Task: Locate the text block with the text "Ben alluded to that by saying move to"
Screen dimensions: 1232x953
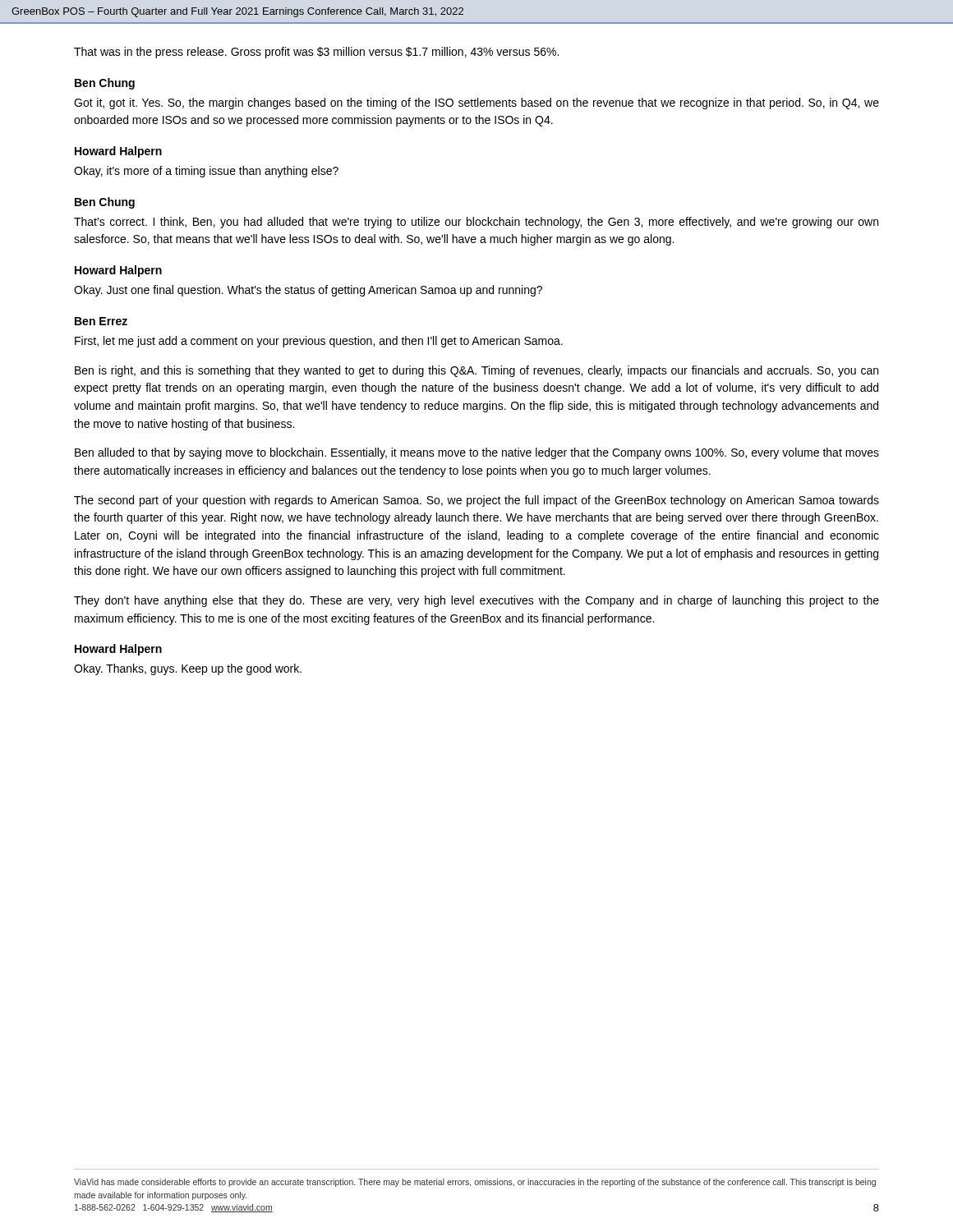Action: click(x=476, y=462)
